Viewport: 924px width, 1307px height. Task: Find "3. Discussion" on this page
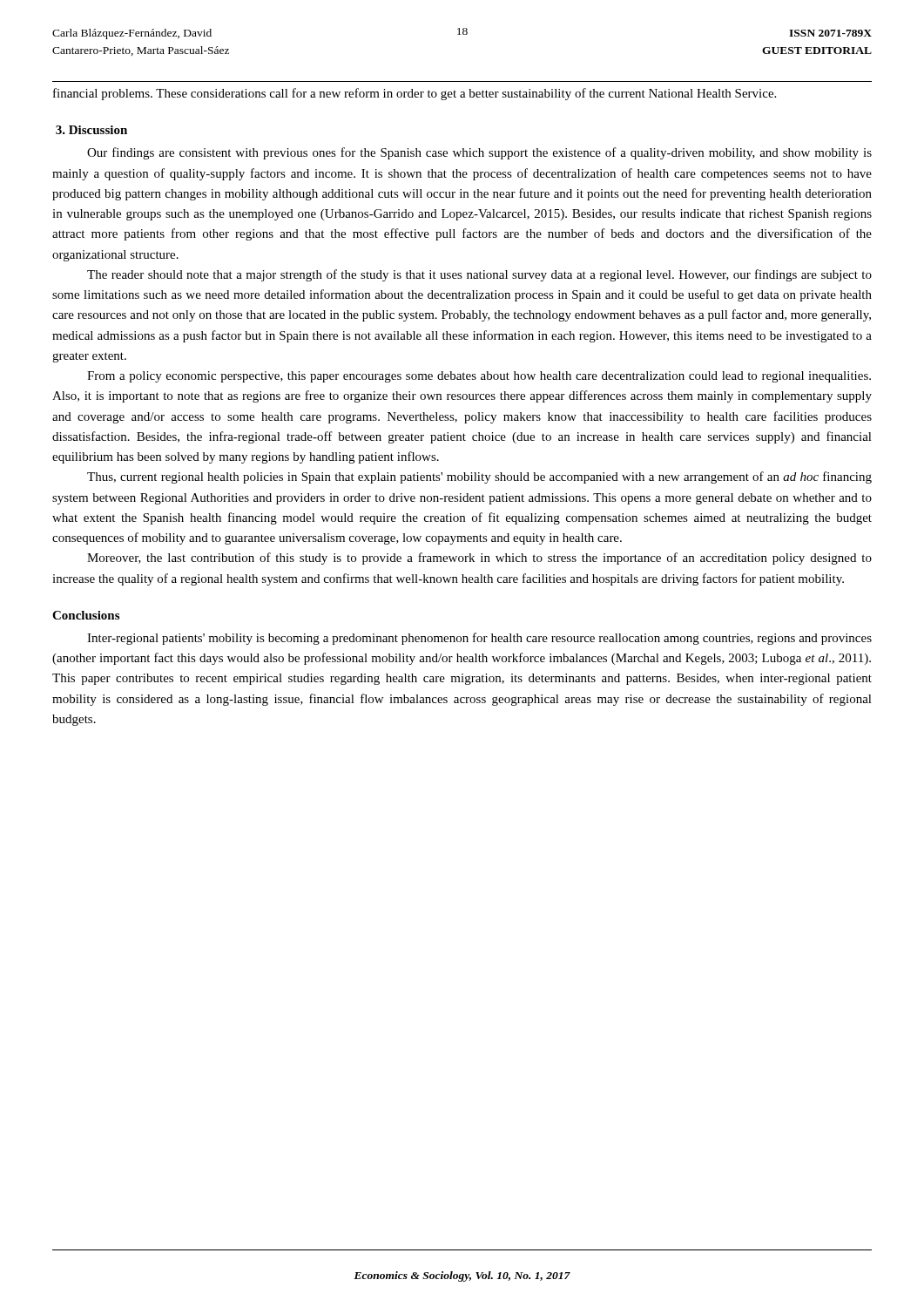pyautogui.click(x=90, y=130)
